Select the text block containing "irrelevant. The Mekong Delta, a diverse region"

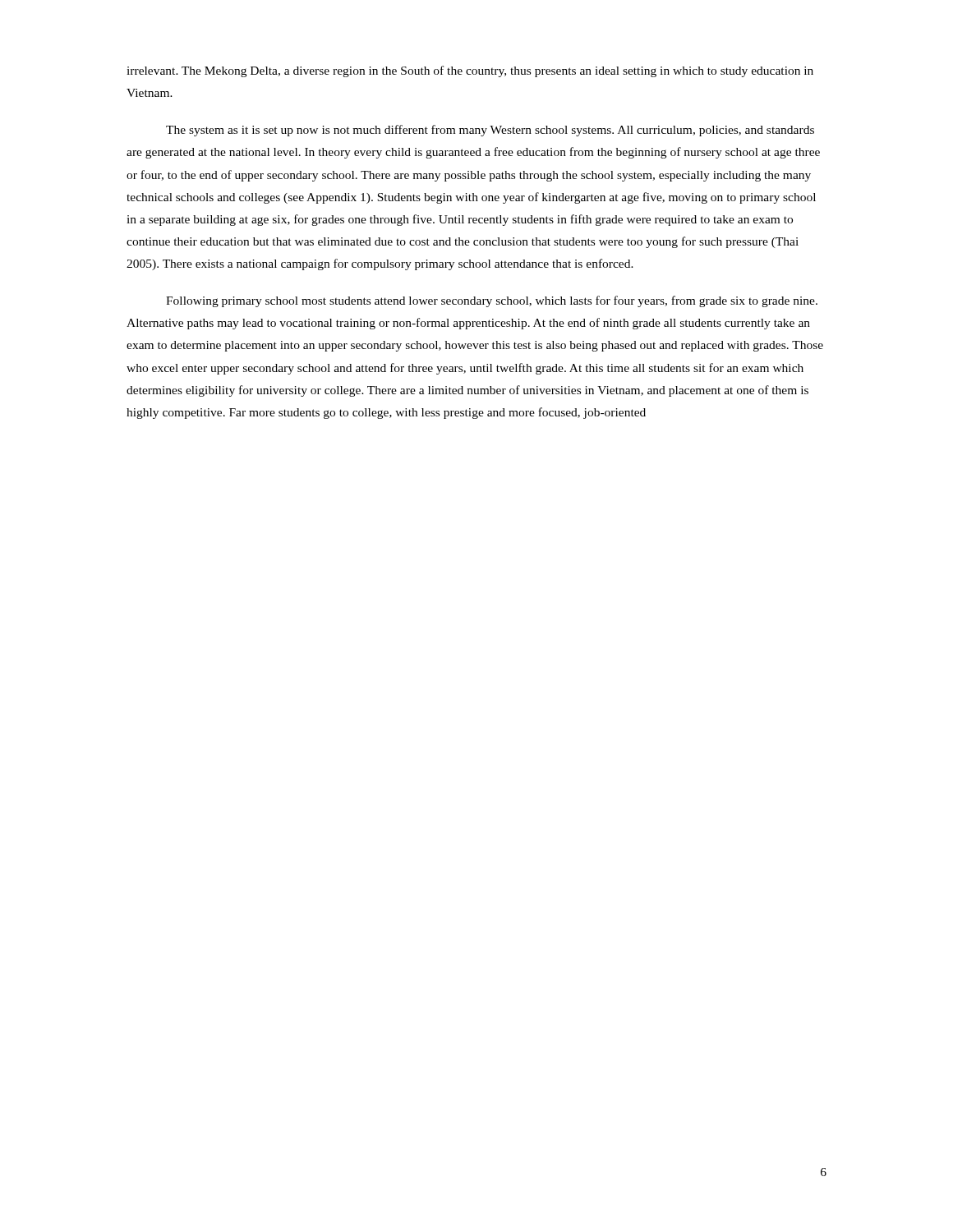[x=476, y=81]
